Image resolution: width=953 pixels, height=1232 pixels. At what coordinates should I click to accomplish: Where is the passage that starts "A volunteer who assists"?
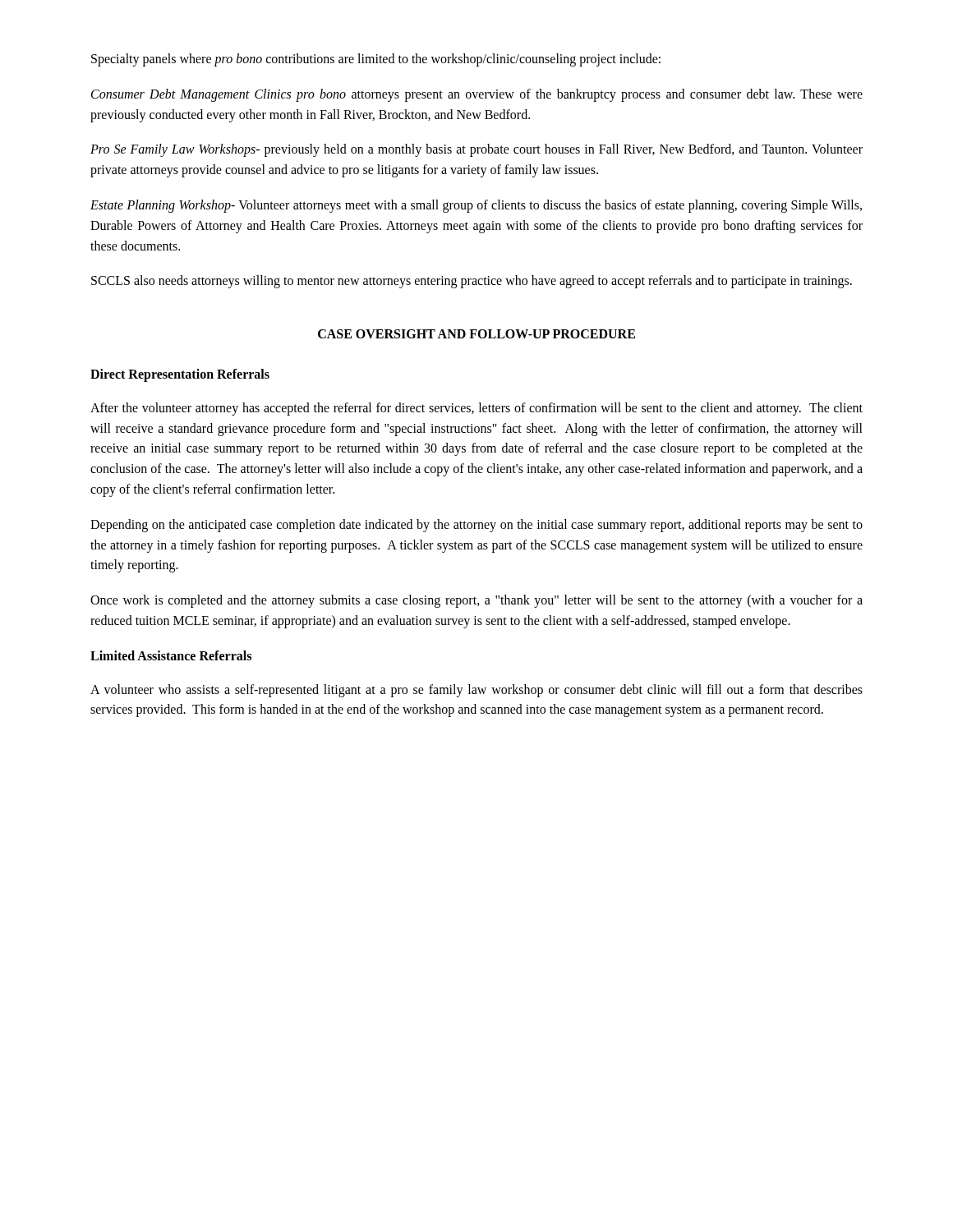pyautogui.click(x=476, y=700)
